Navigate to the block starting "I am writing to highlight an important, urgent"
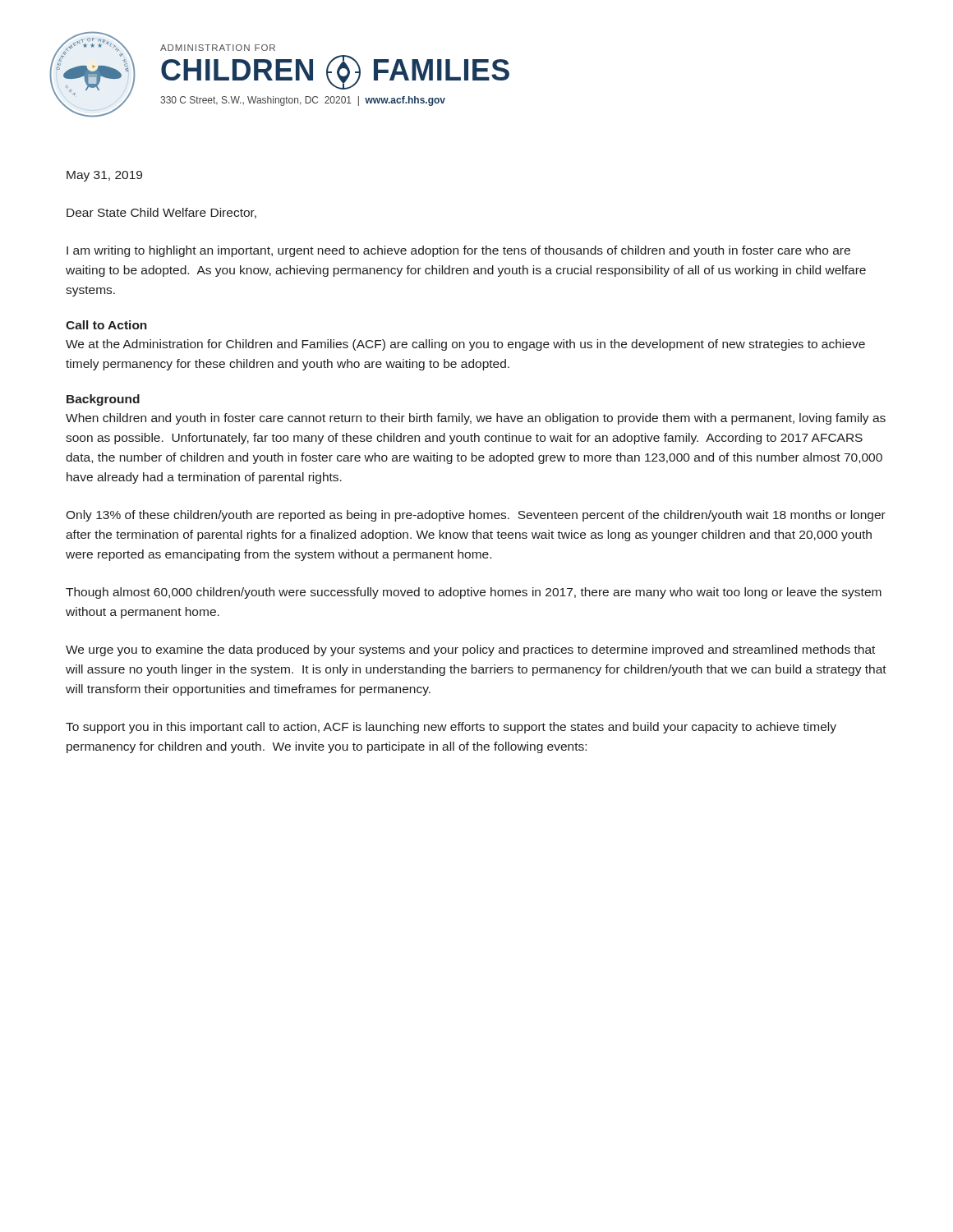The height and width of the screenshot is (1232, 953). coord(466,270)
